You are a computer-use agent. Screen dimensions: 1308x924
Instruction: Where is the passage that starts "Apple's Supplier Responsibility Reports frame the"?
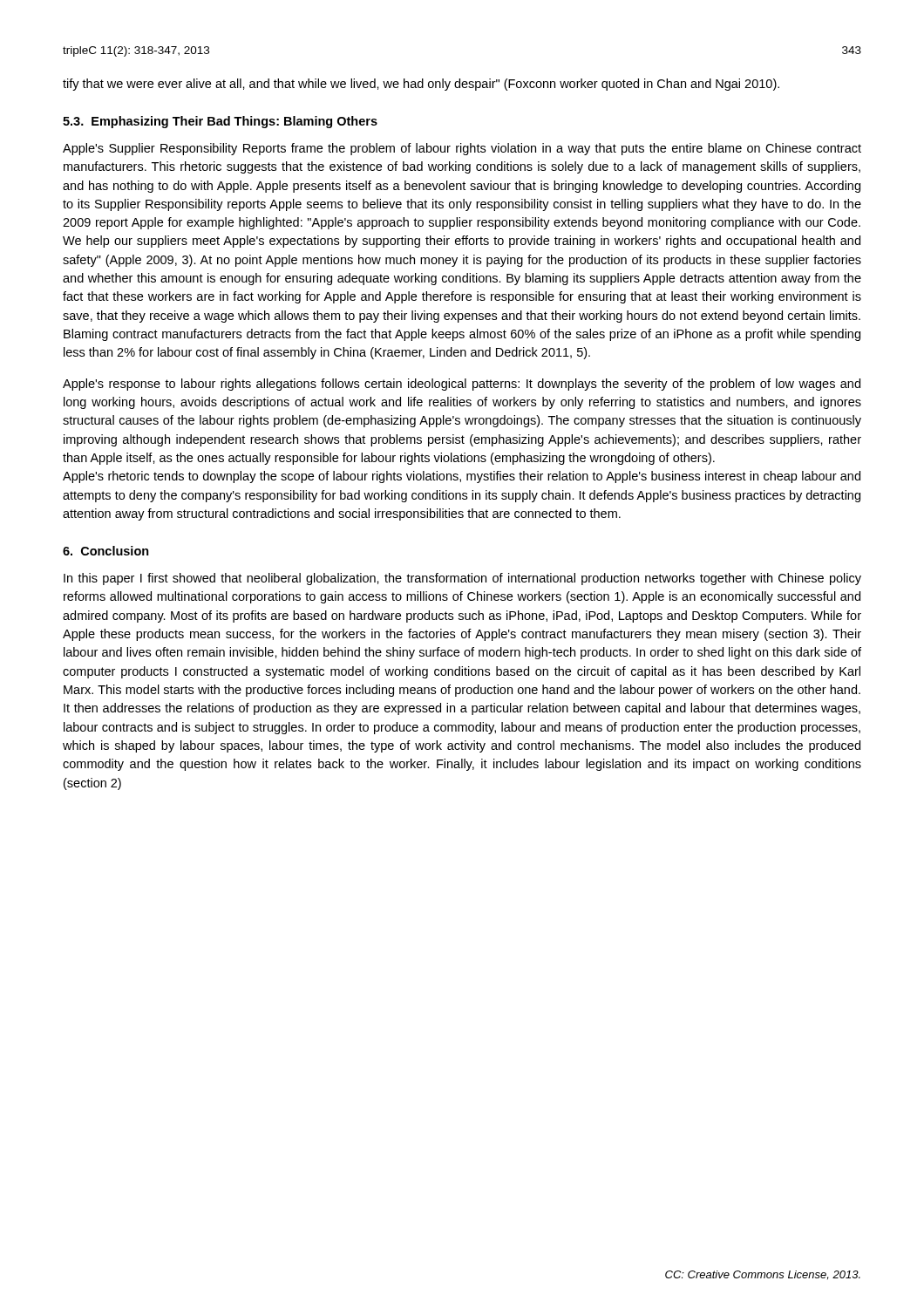click(462, 250)
